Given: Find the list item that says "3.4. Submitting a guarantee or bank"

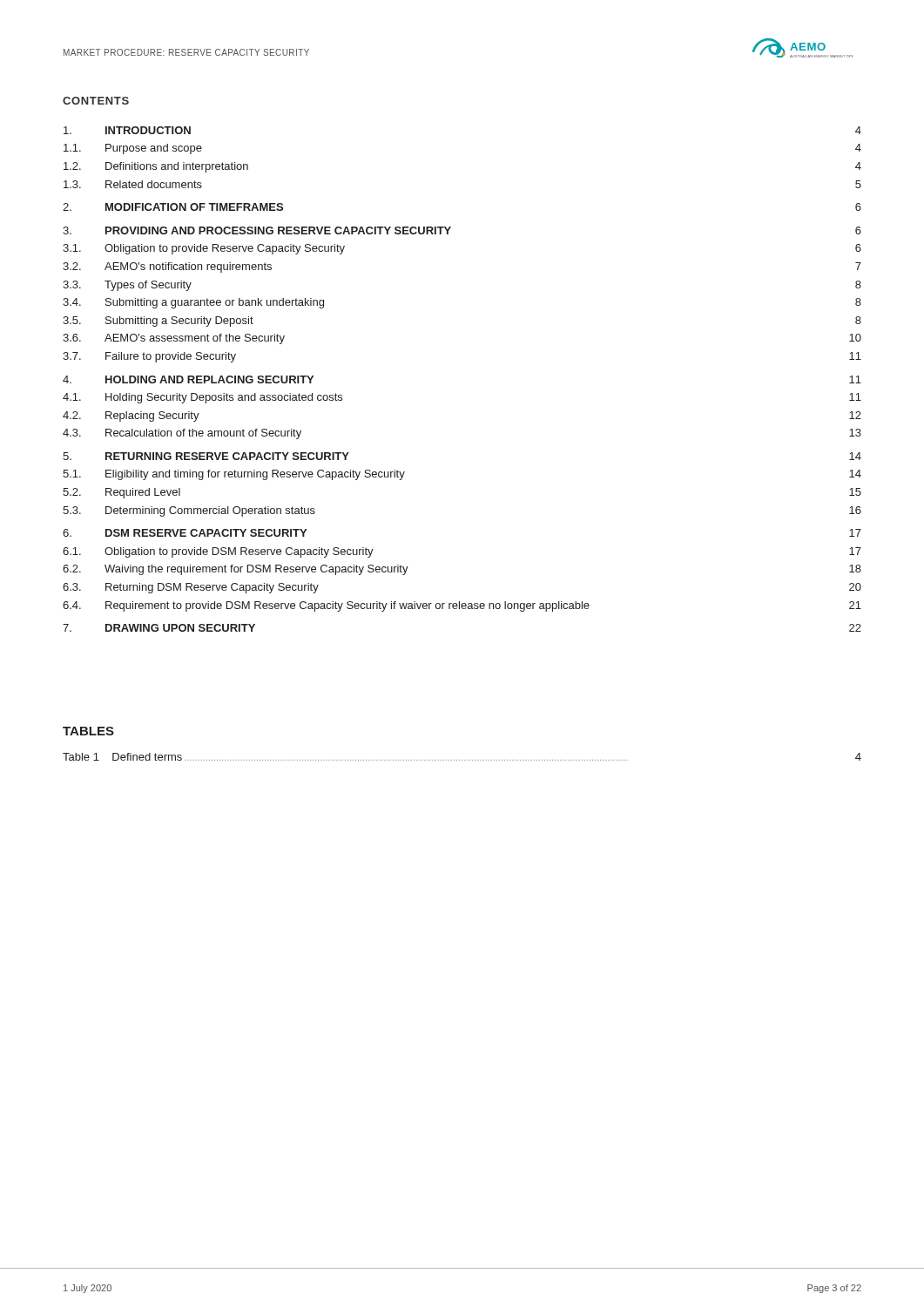Looking at the screenshot, I should (218, 303).
